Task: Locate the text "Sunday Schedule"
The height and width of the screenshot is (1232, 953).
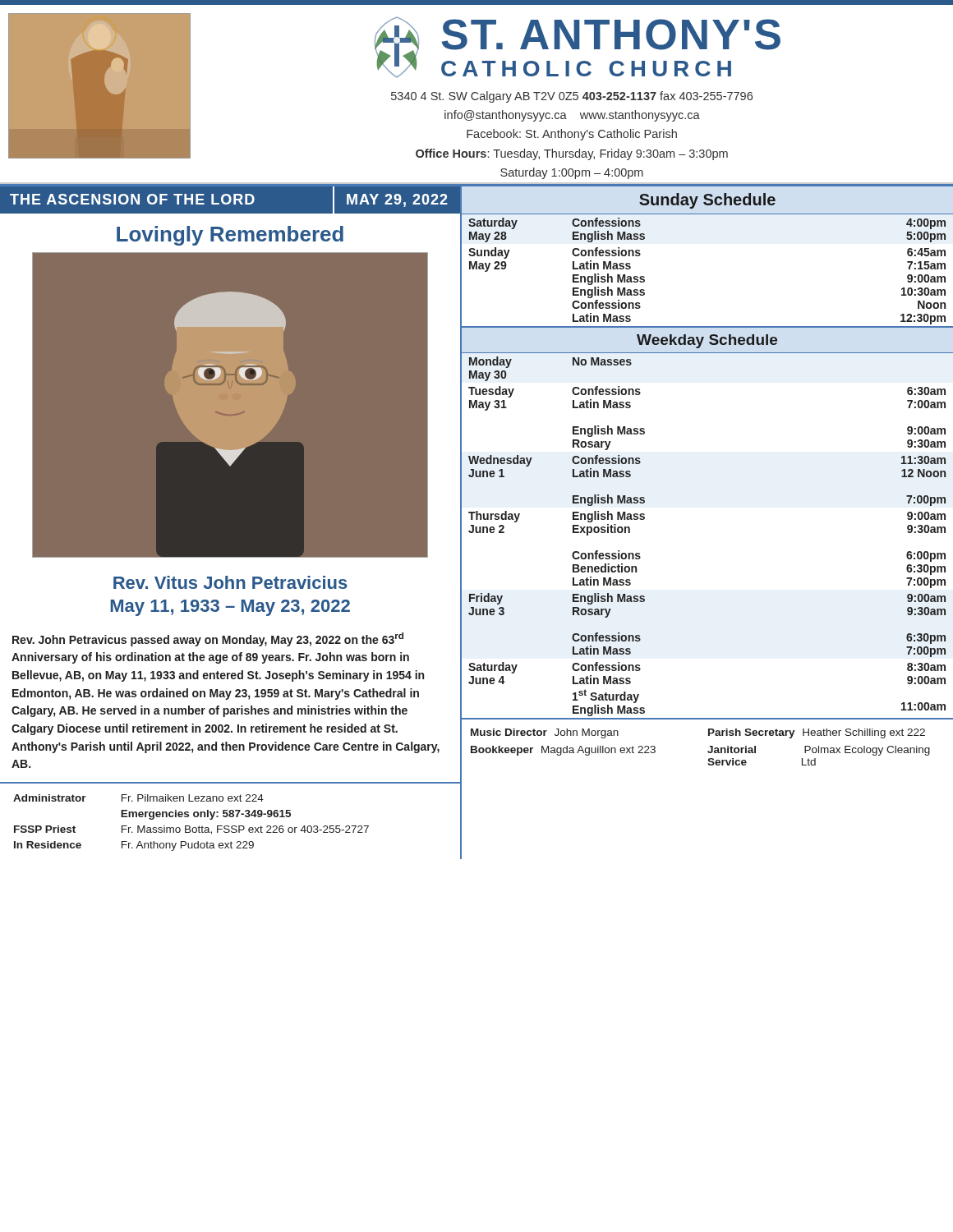Action: [707, 200]
